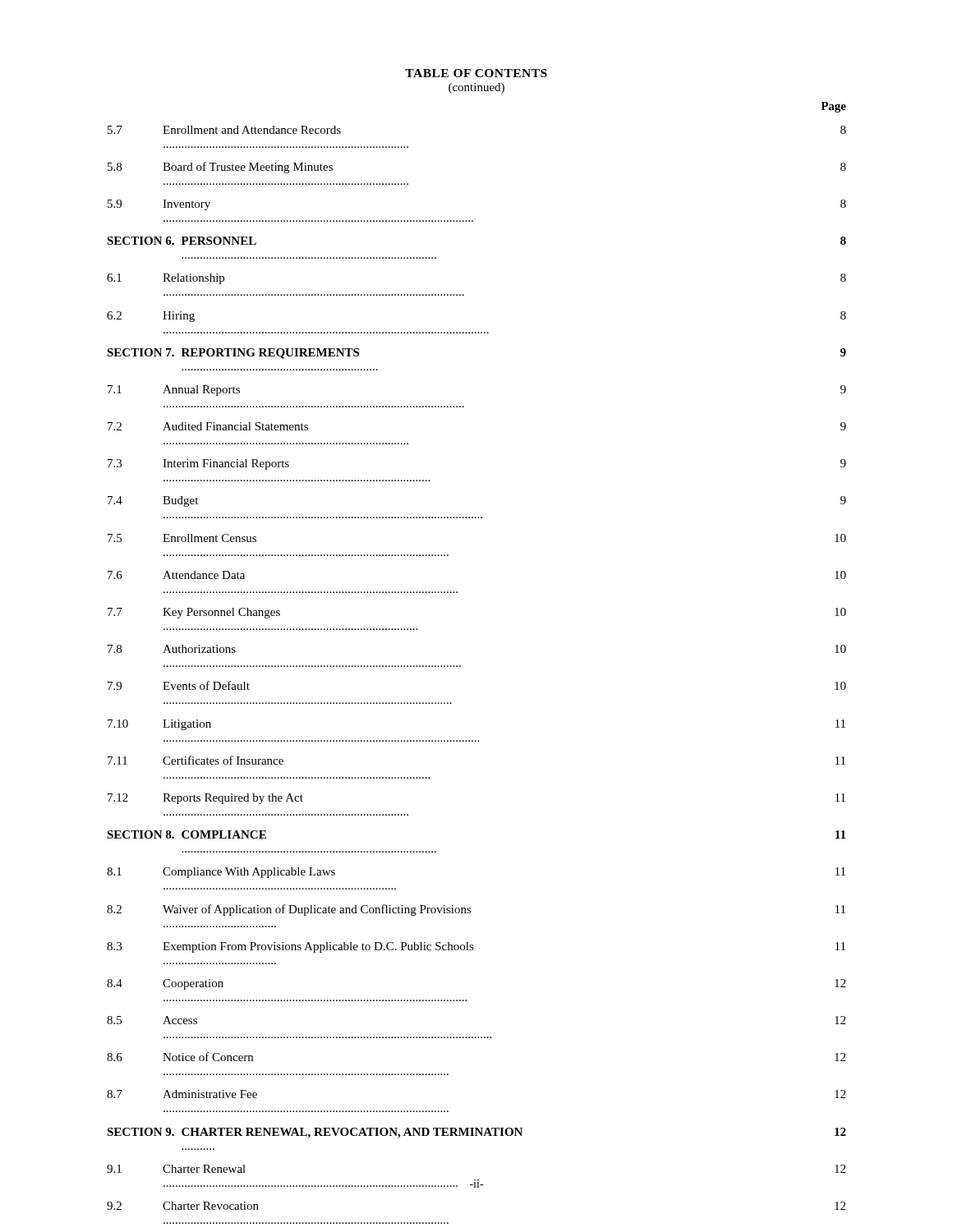Click on the list item that reads "9.2 Charter Revocation"

(x=110, y=1206)
